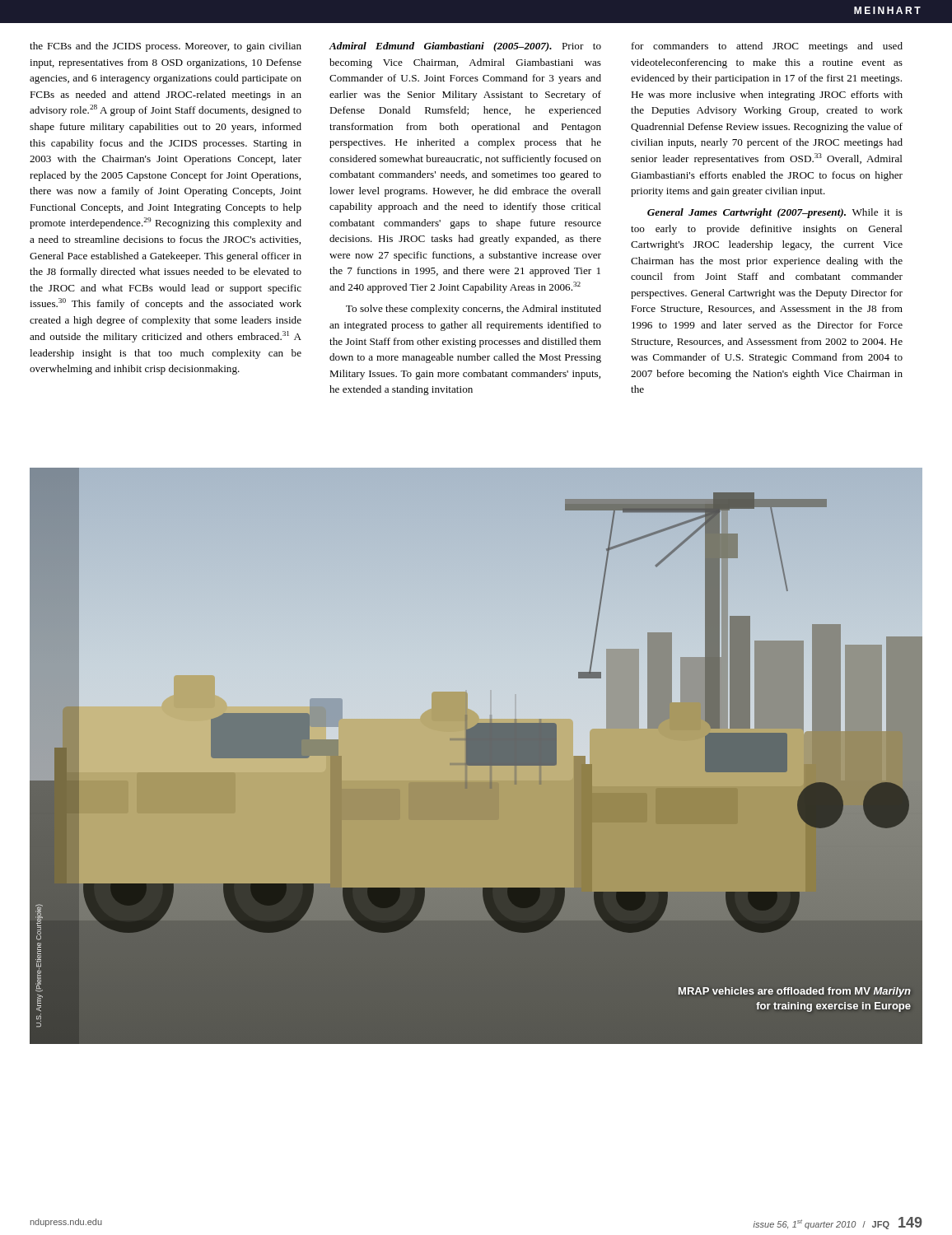Locate the photo
Viewport: 952px width, 1235px height.
pyautogui.click(x=476, y=756)
